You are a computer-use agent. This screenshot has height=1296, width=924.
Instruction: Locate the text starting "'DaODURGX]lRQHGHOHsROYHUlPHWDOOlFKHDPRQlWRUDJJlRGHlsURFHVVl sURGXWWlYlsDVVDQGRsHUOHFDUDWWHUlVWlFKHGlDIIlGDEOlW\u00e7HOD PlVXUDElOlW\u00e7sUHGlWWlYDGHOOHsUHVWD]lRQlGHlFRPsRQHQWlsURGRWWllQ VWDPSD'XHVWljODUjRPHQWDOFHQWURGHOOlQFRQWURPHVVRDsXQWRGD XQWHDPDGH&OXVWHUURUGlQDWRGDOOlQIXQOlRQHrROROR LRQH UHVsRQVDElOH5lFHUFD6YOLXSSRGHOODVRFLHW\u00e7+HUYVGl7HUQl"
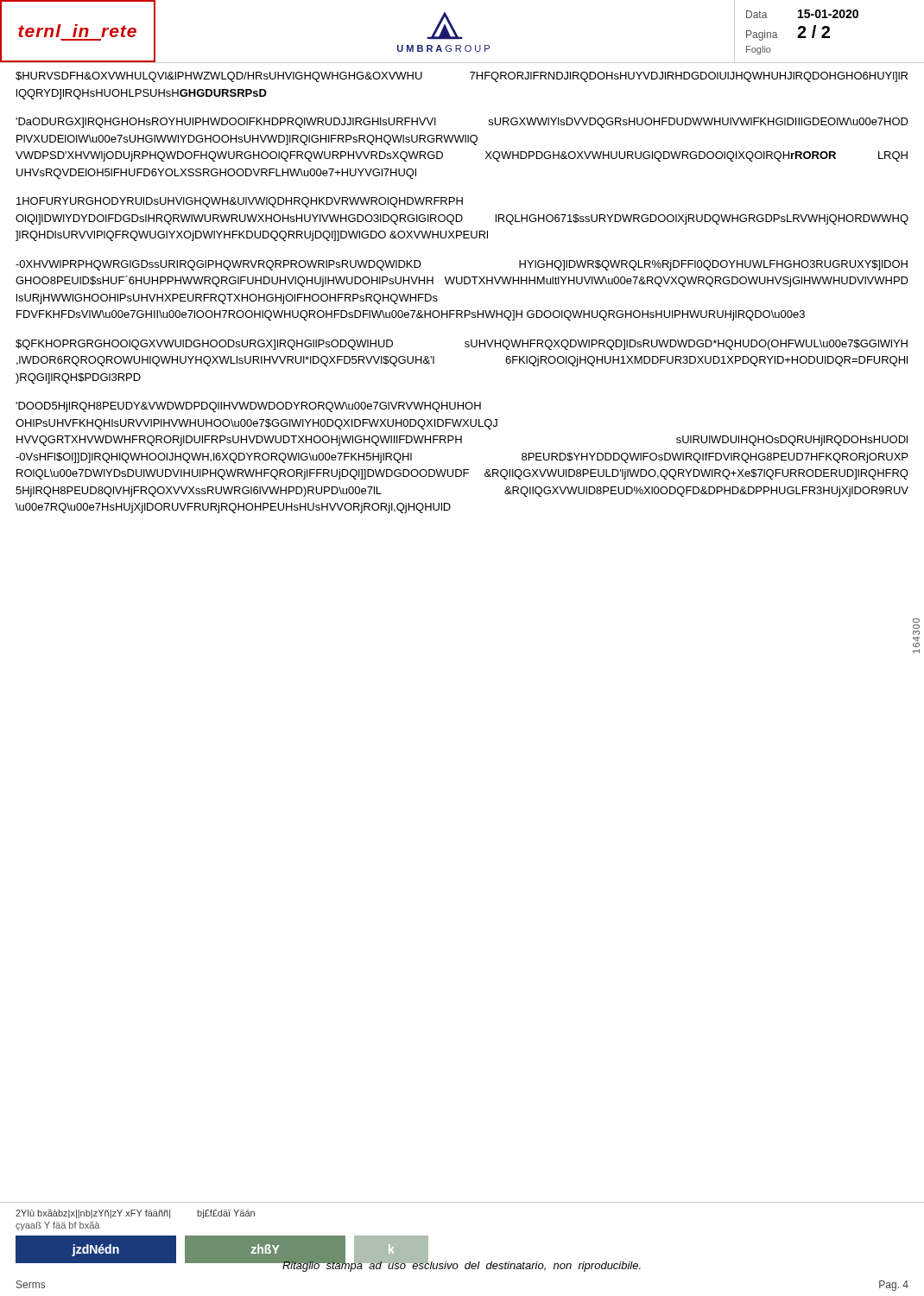pos(462,147)
